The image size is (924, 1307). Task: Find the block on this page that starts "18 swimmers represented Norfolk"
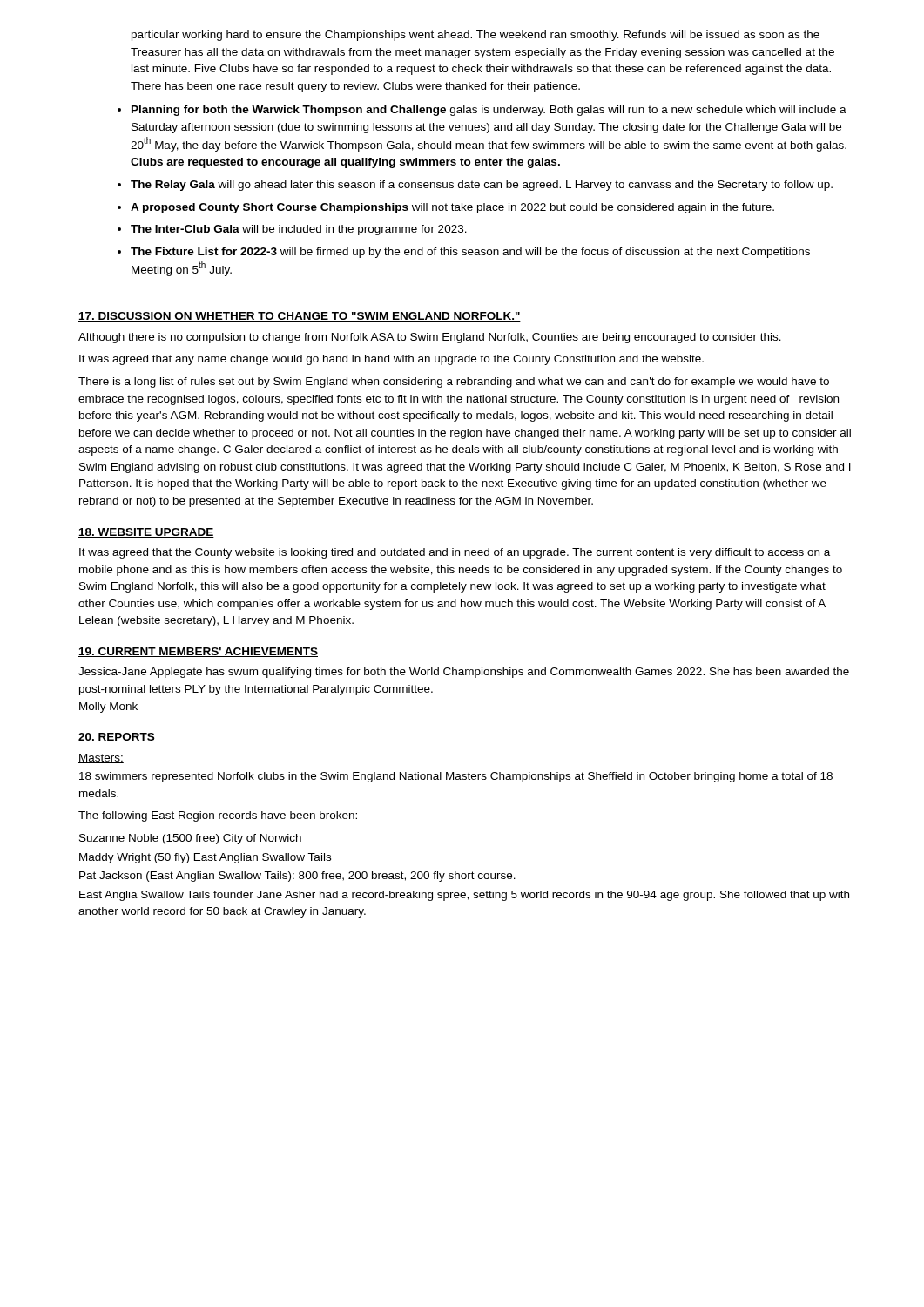pos(456,785)
